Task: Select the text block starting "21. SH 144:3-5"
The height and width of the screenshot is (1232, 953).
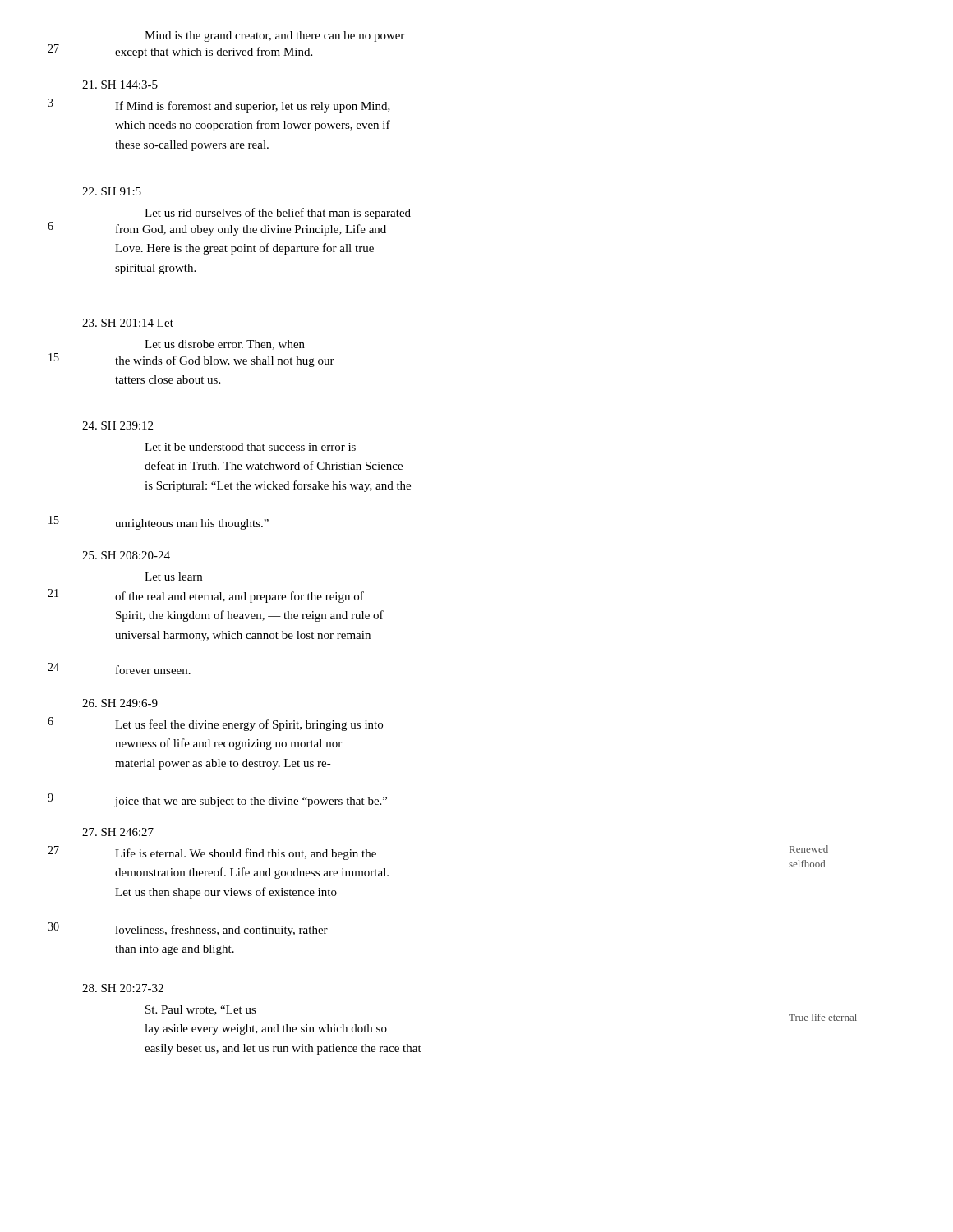Action: tap(120, 85)
